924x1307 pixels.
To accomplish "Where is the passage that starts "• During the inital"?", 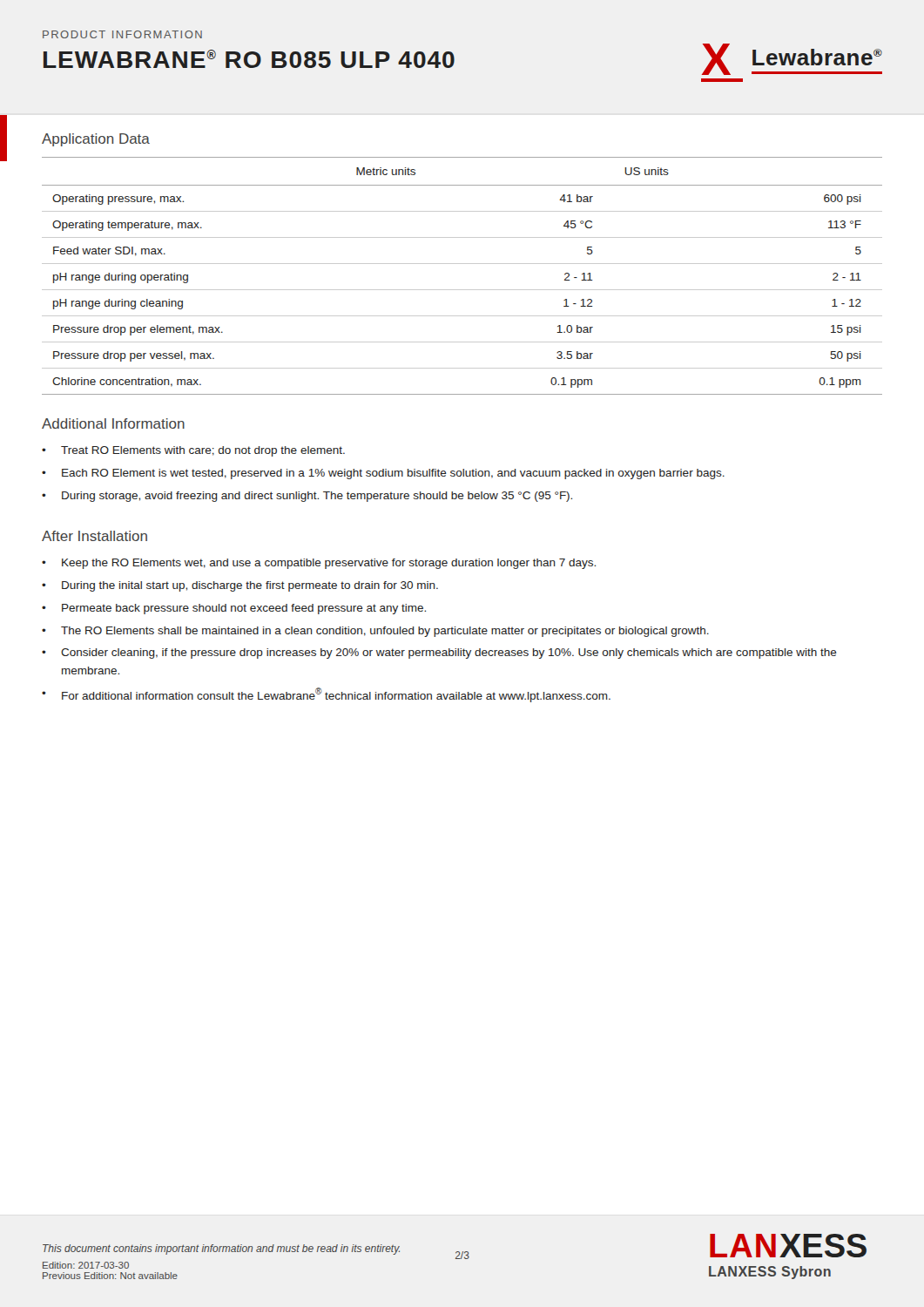I will click(240, 586).
